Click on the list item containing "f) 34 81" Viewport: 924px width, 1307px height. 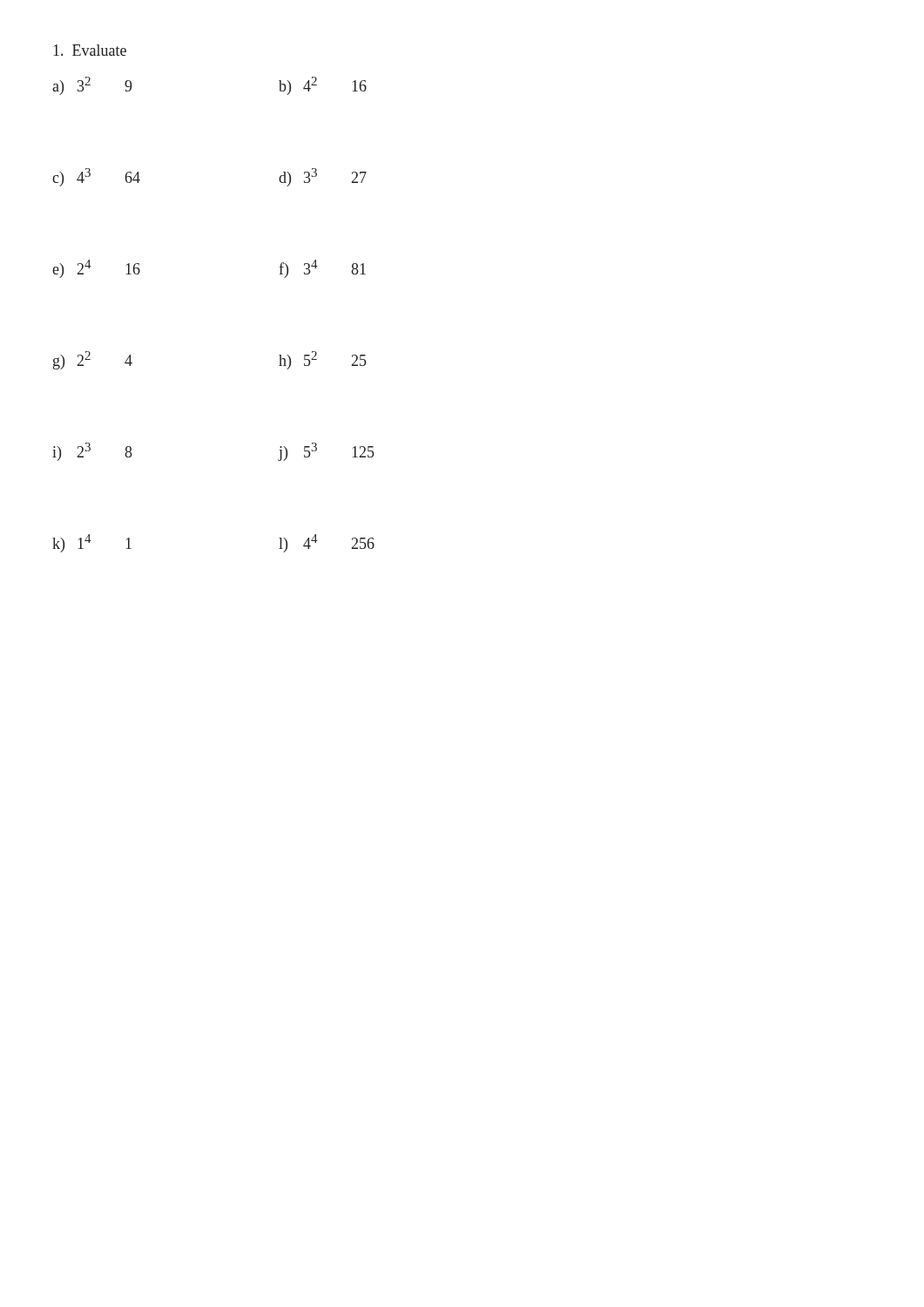(323, 268)
